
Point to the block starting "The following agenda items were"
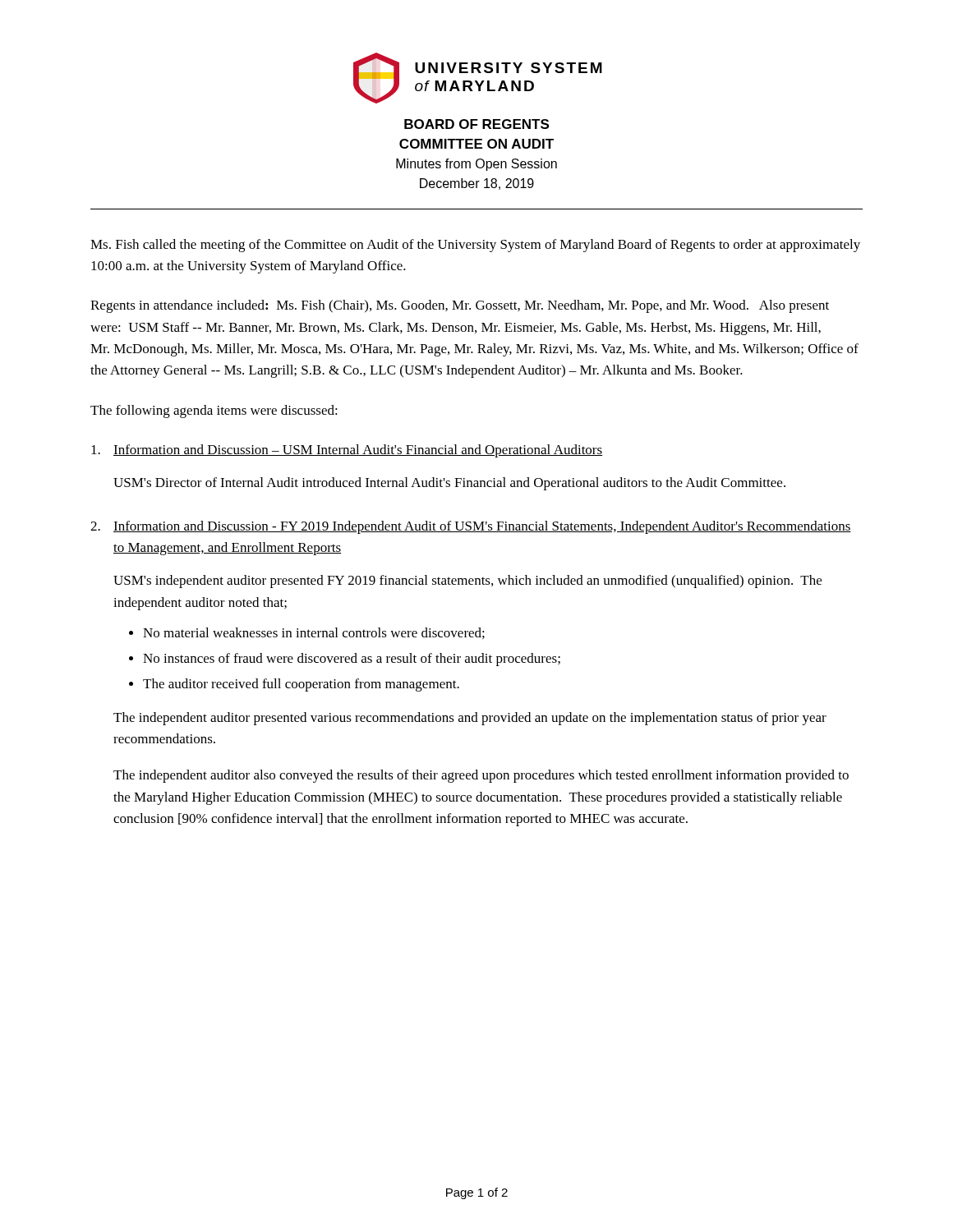coord(214,410)
